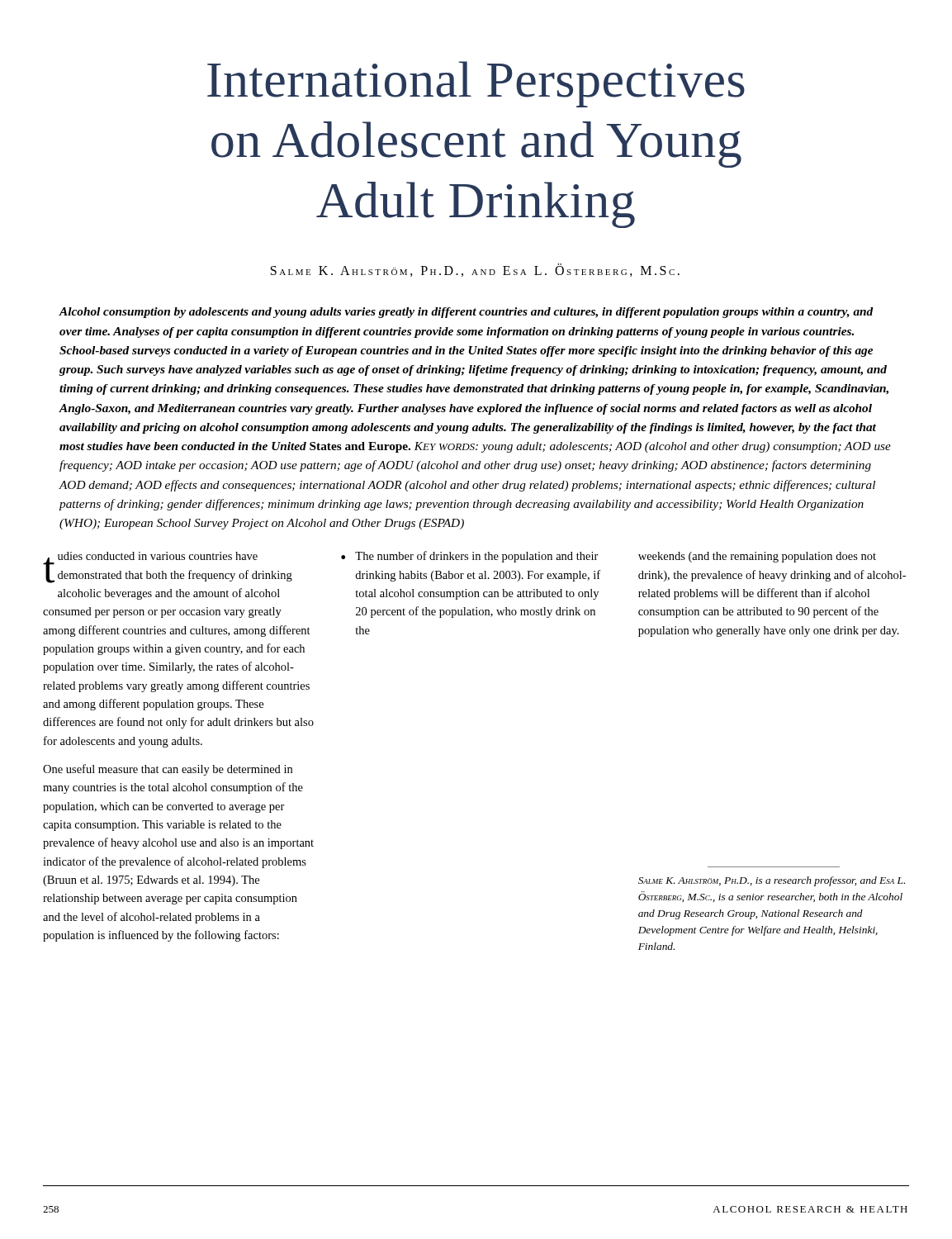The width and height of the screenshot is (952, 1239).
Task: Find the block on this page that starts "weekends (and the remaining population does not drink),"
Action: click(774, 593)
